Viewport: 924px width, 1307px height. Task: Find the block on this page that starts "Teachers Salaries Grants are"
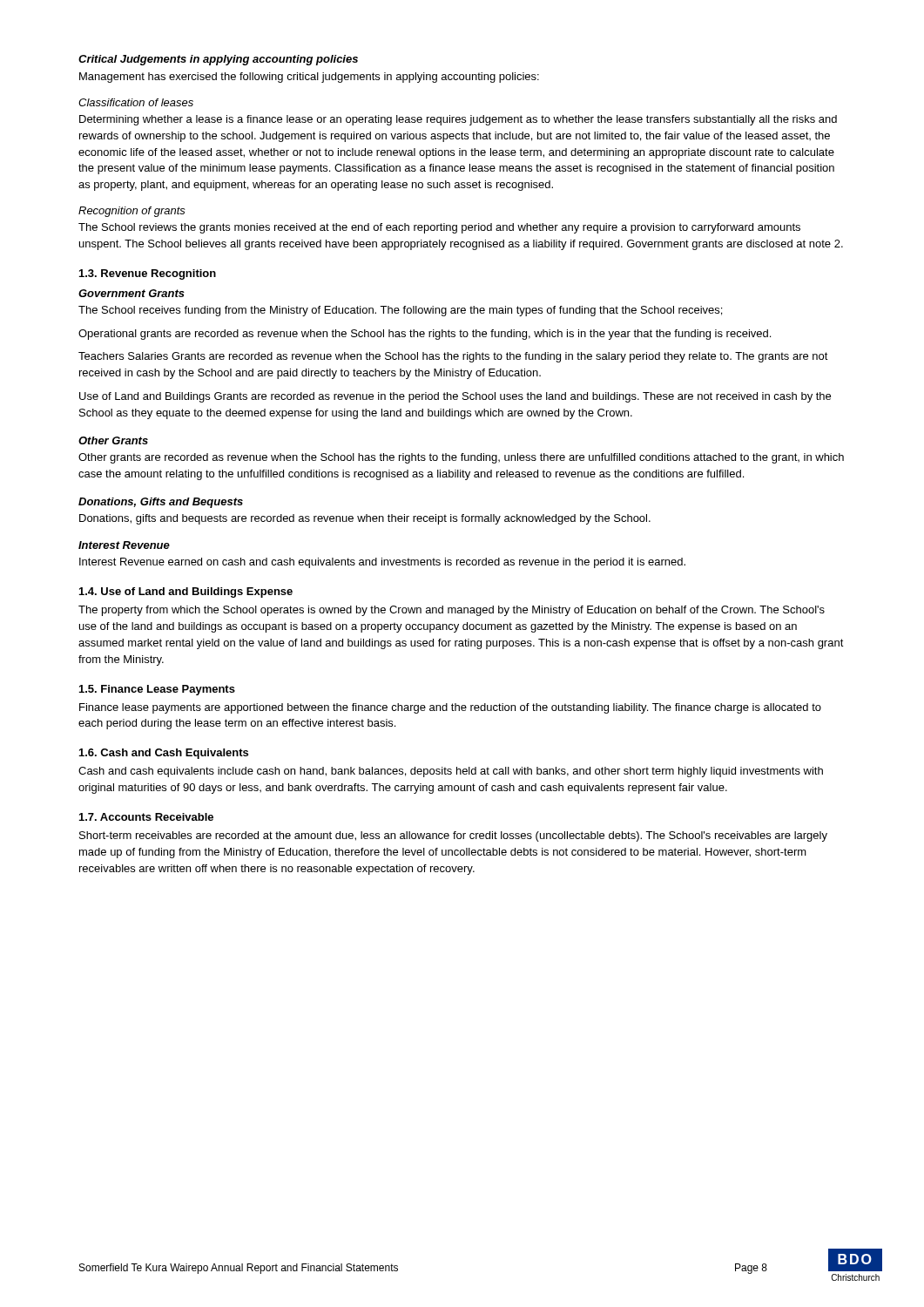453,365
